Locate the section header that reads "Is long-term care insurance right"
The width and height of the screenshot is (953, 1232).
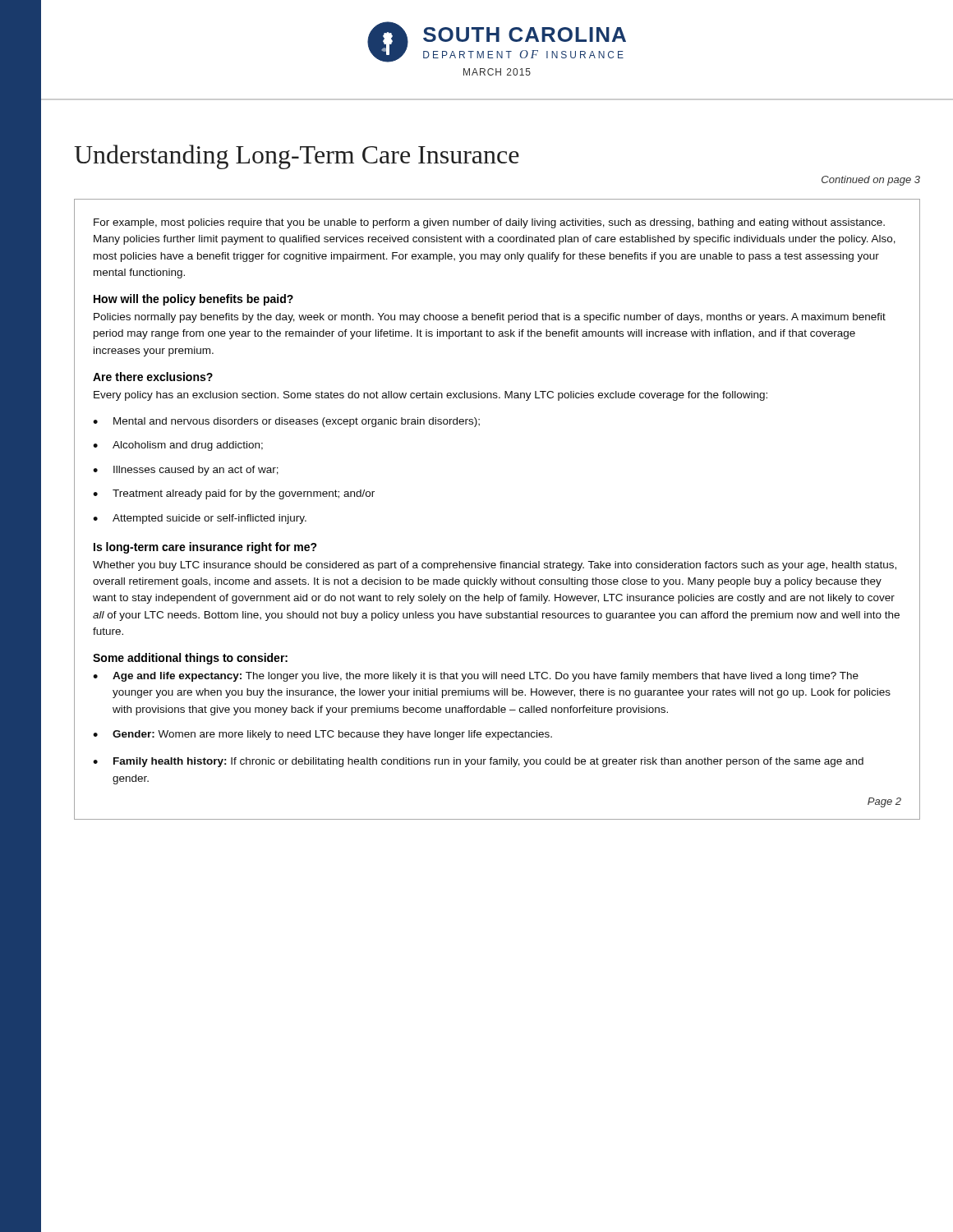[x=205, y=548]
